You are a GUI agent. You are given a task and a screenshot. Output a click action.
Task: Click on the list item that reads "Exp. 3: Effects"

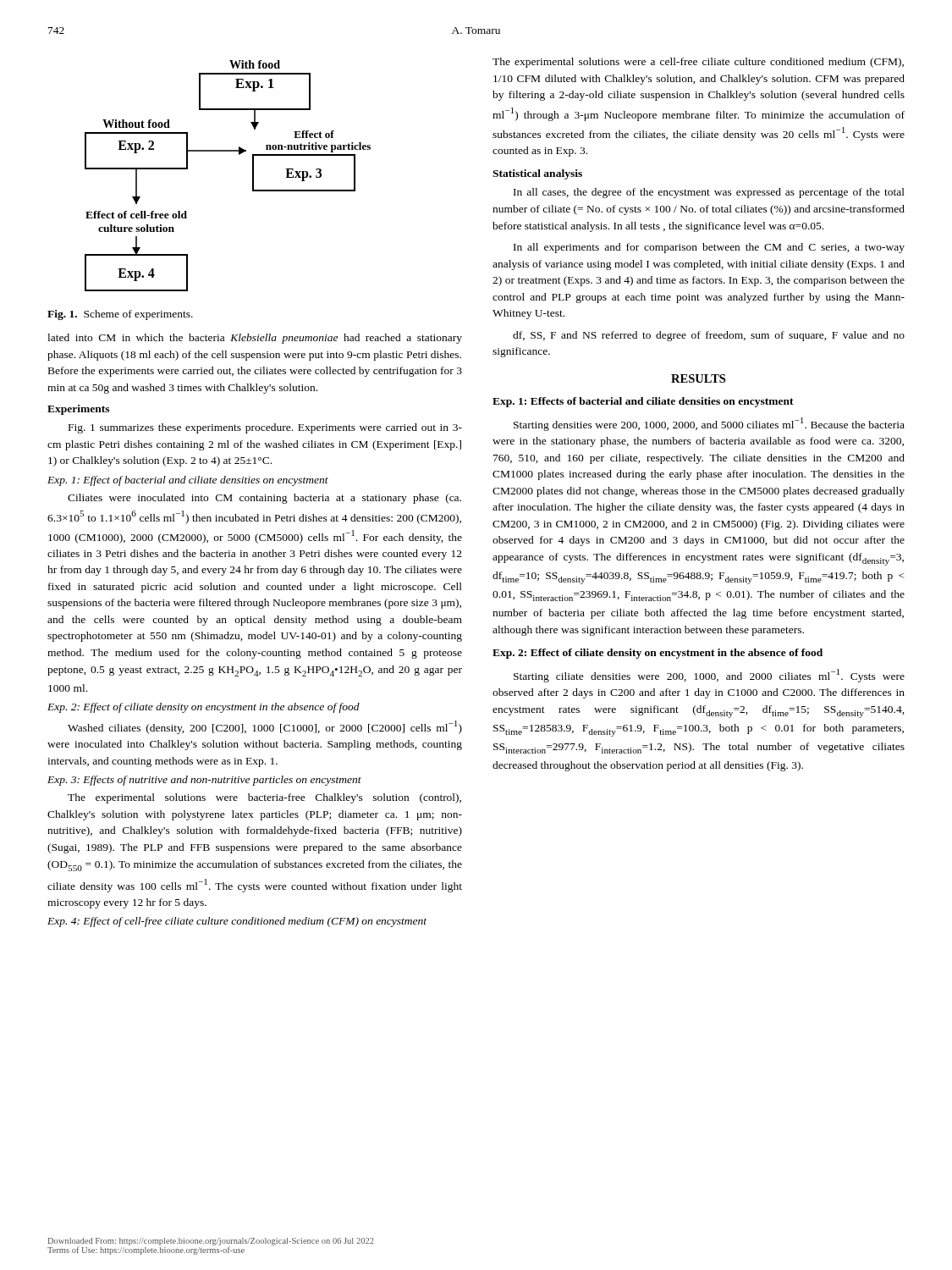[204, 780]
